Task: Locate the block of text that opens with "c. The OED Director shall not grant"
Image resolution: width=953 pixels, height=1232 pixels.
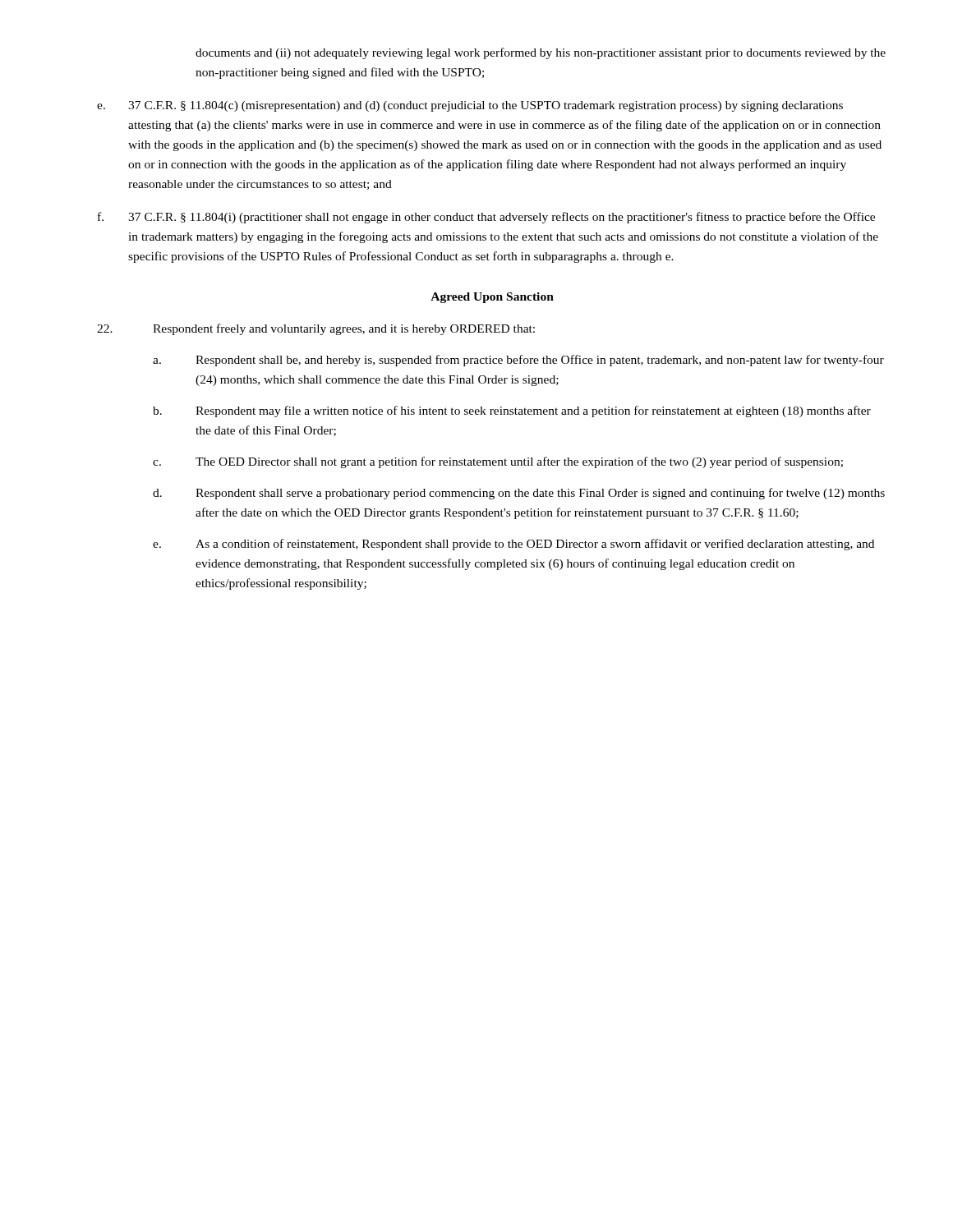Action: (x=520, y=462)
